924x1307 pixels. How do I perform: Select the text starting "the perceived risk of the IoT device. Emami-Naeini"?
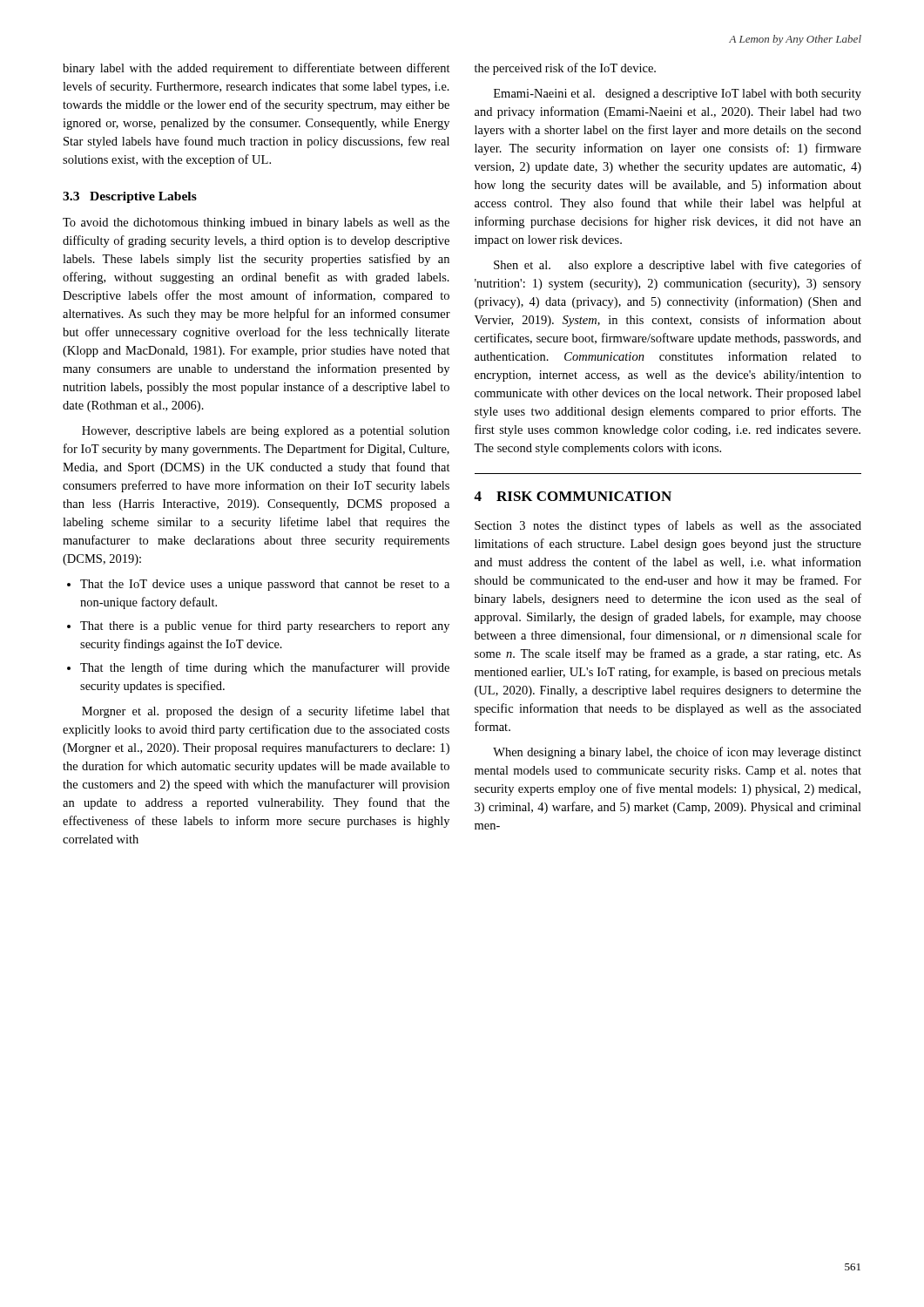coord(668,258)
